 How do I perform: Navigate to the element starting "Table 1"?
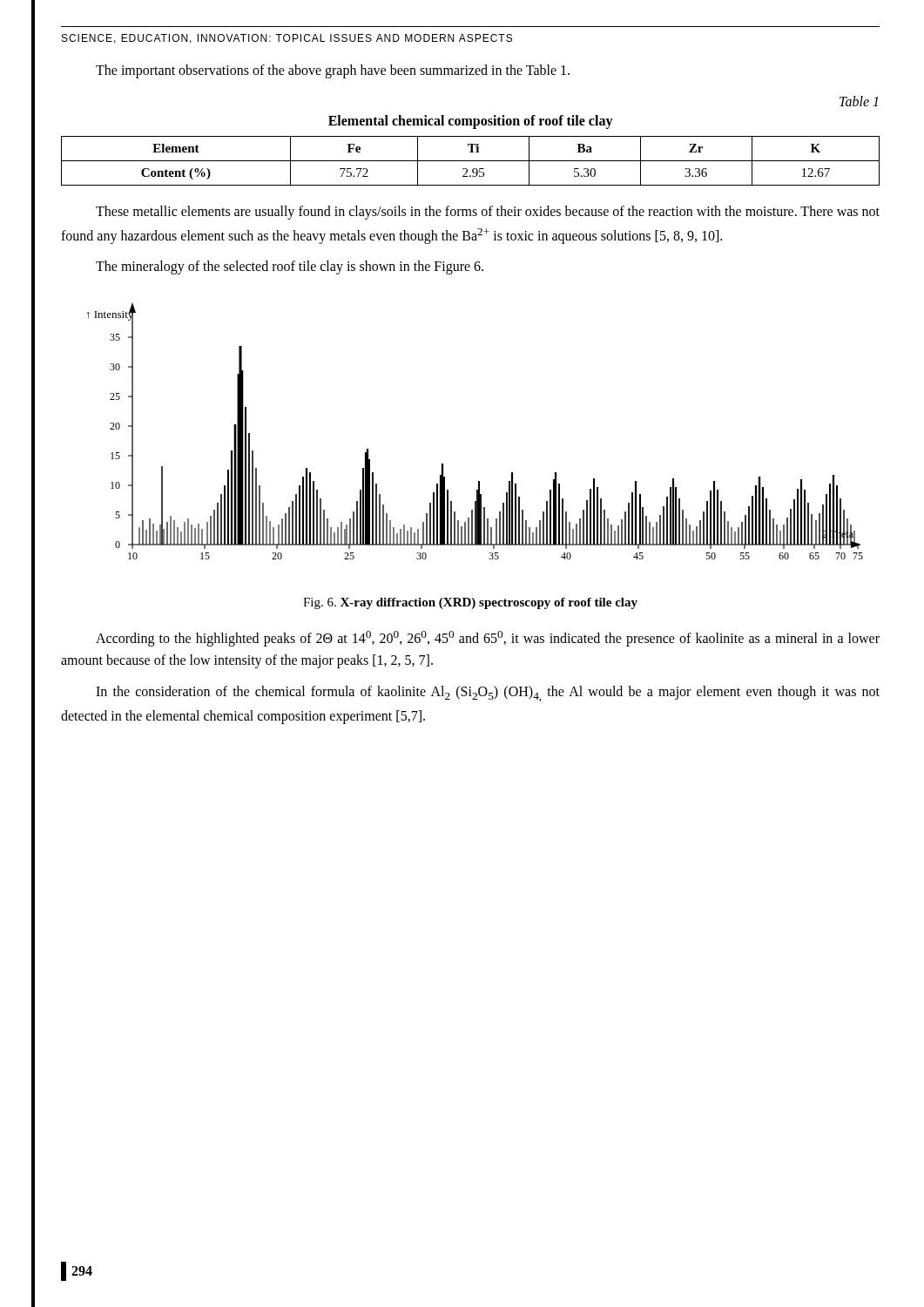coord(859,101)
